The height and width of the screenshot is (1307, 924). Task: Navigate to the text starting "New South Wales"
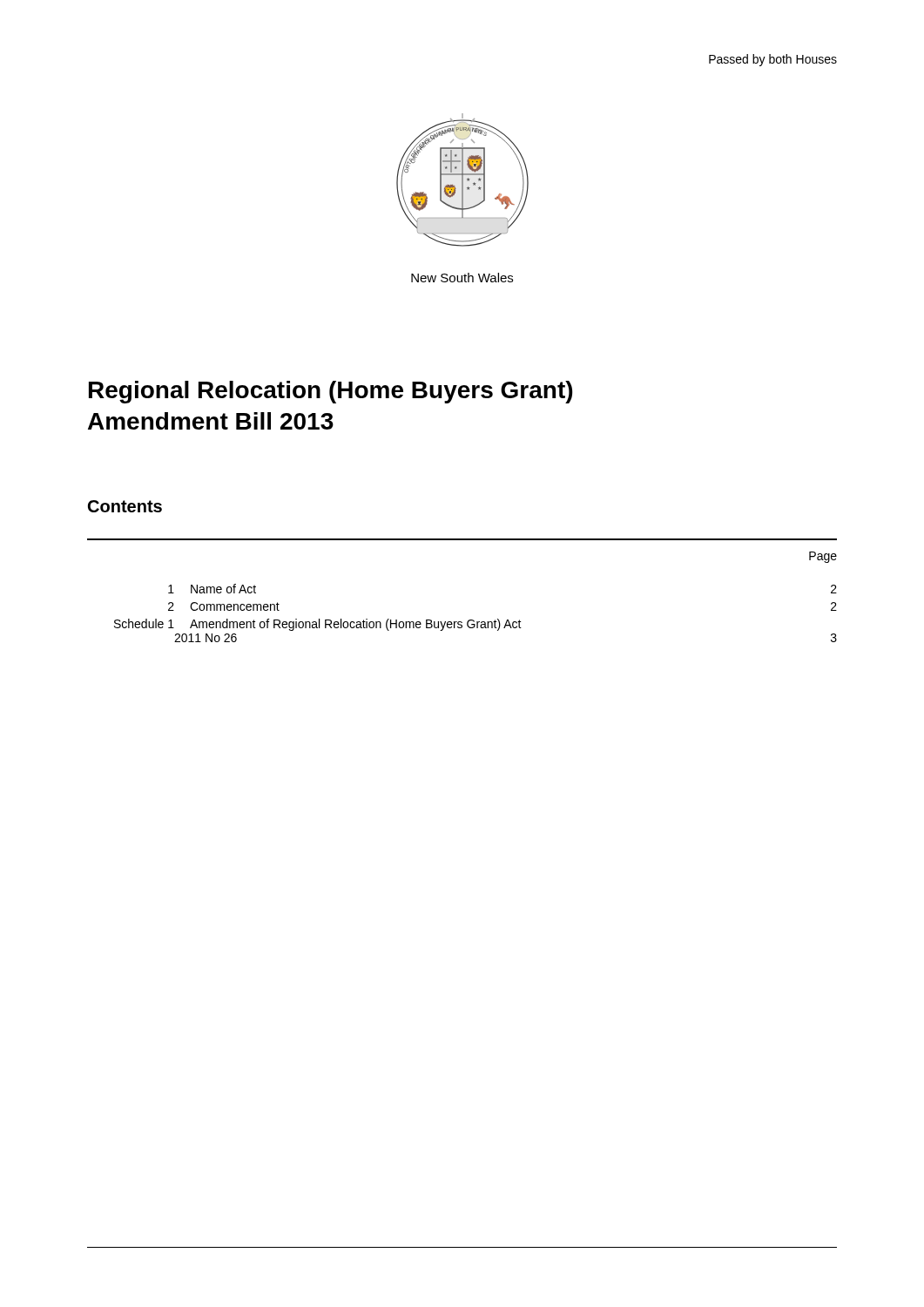coord(462,278)
